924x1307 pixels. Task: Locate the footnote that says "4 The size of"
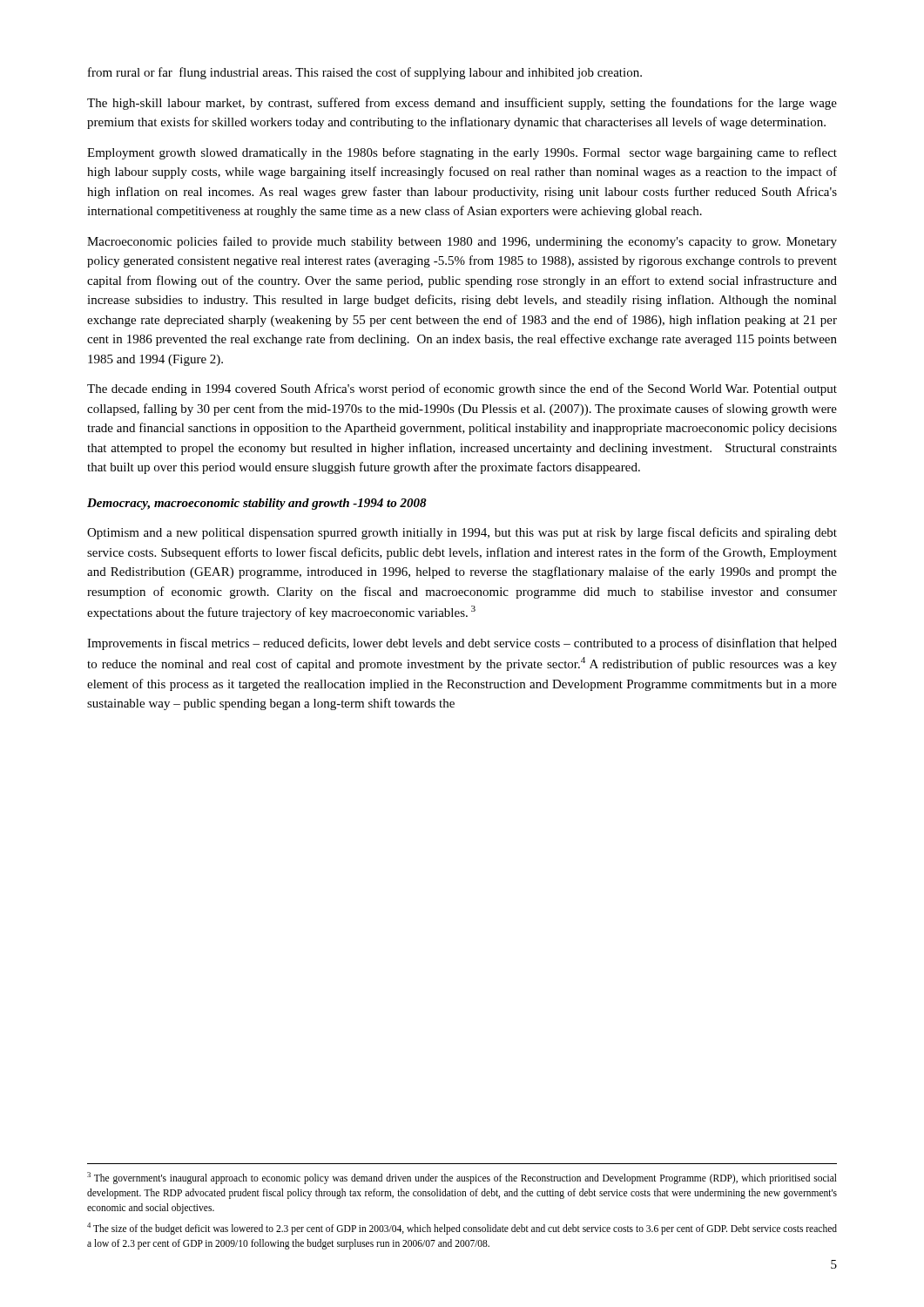click(462, 1235)
